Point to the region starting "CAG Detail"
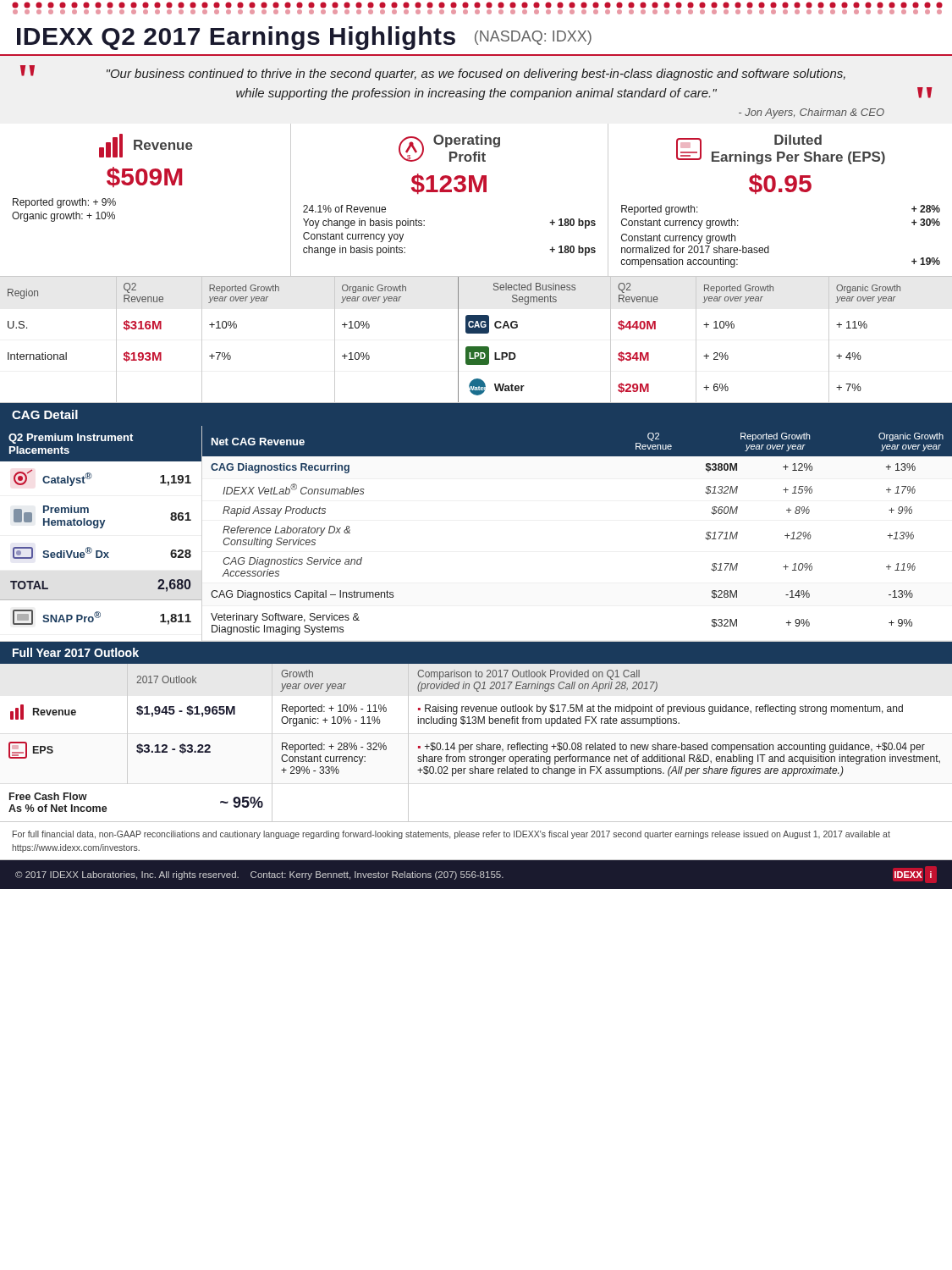 (45, 414)
